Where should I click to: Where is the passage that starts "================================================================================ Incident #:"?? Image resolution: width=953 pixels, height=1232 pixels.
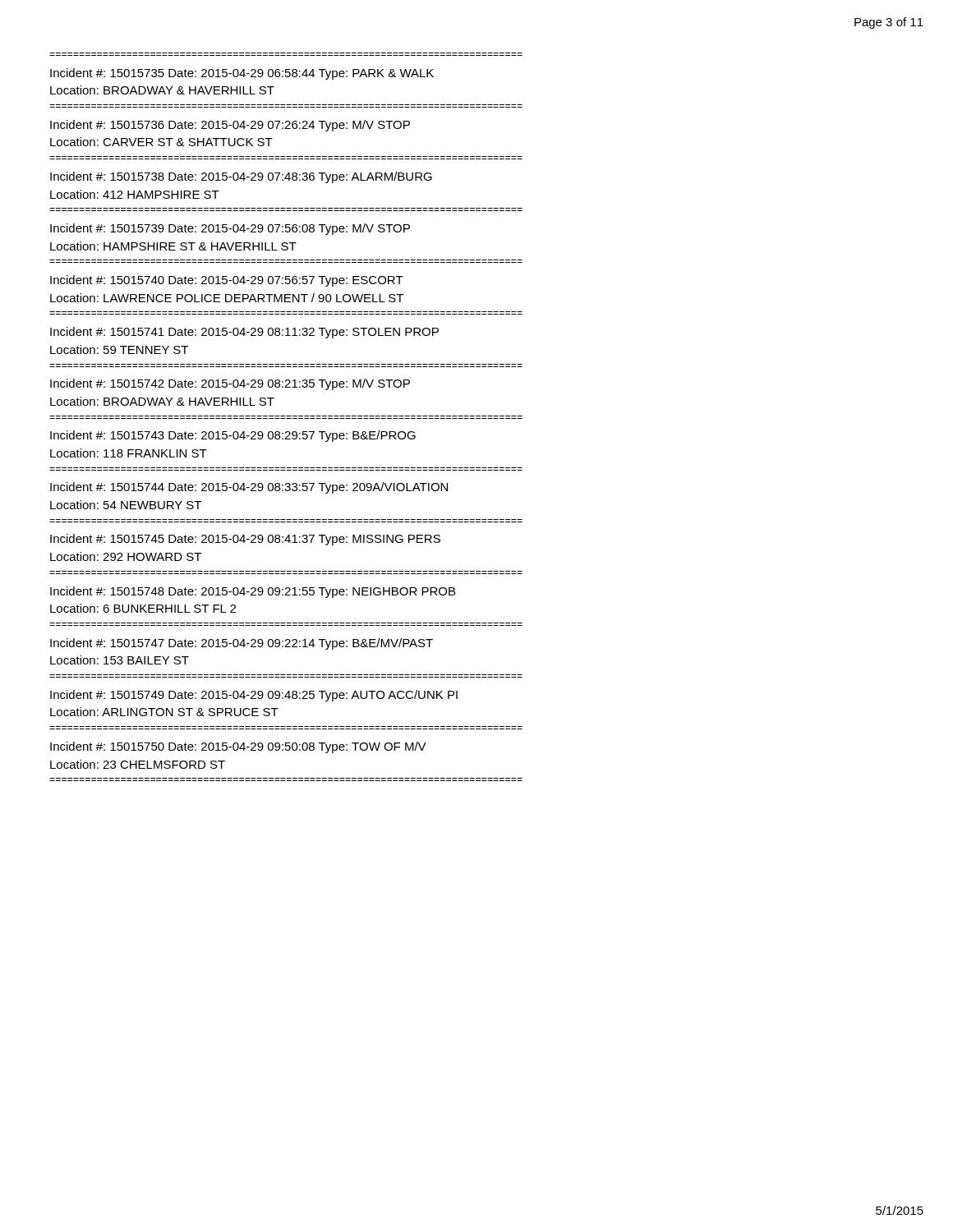click(242, 74)
